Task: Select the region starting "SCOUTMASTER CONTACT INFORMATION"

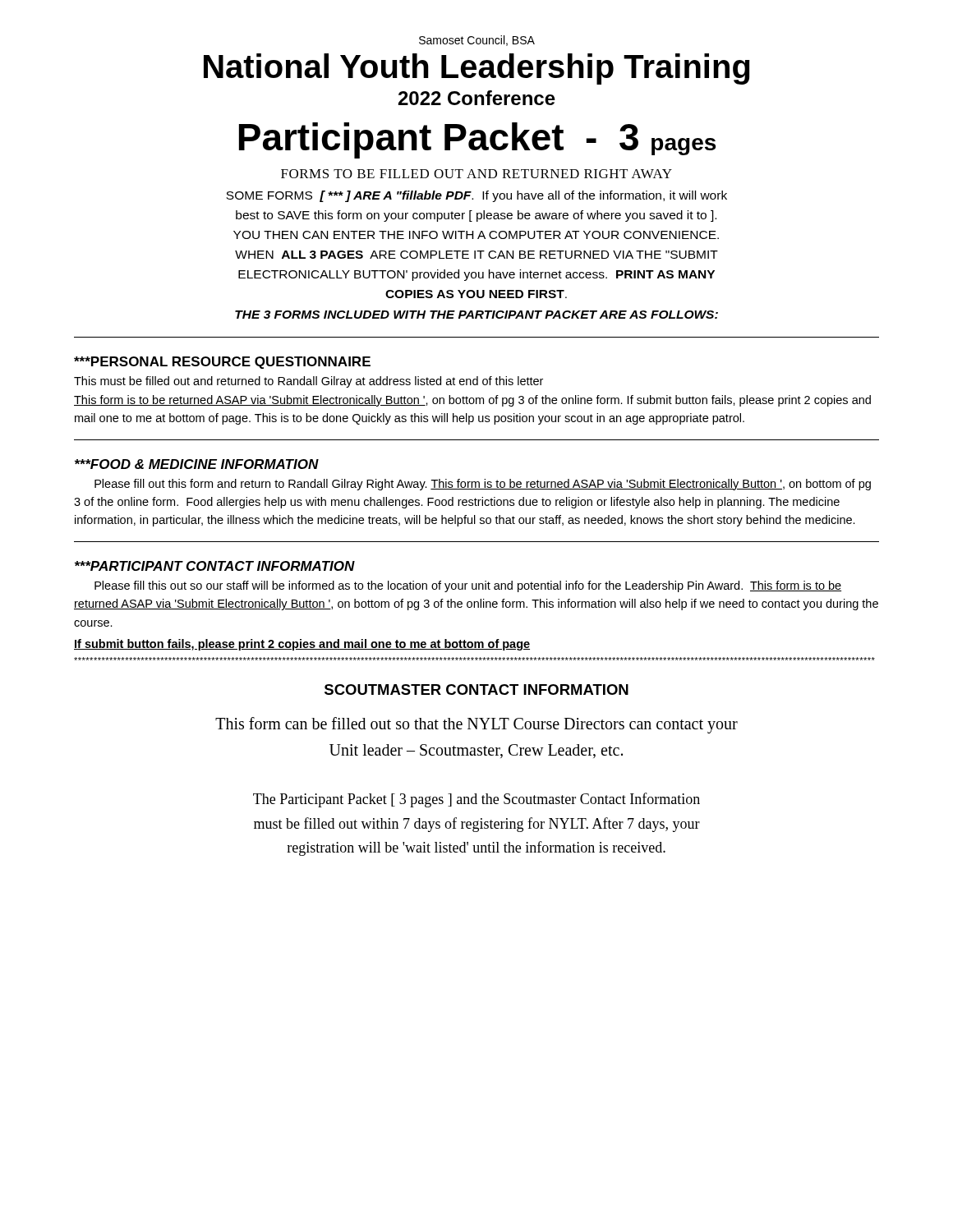Action: (x=476, y=690)
